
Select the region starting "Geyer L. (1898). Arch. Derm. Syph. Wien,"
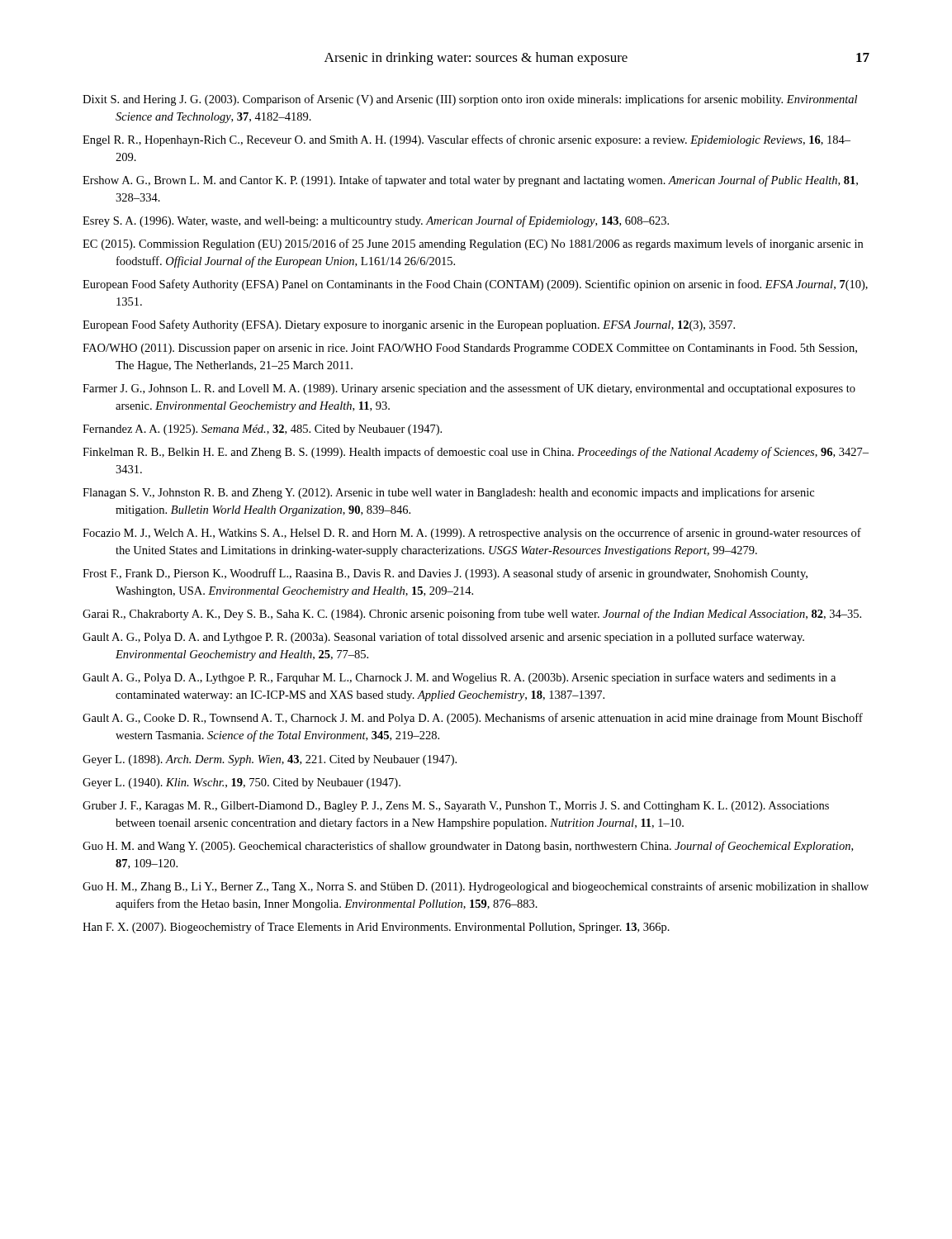pyautogui.click(x=270, y=759)
